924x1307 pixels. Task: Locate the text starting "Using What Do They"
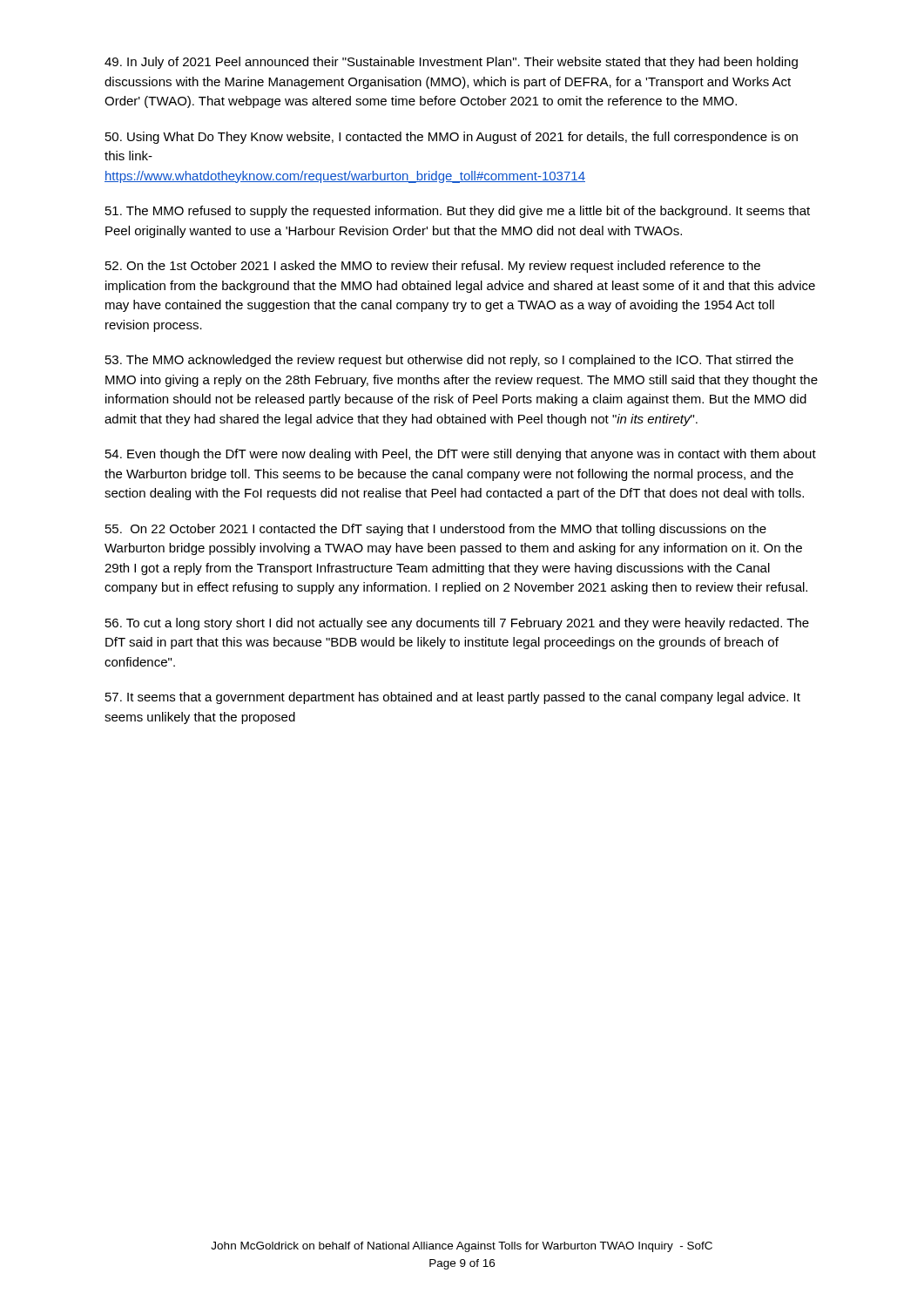(x=452, y=138)
